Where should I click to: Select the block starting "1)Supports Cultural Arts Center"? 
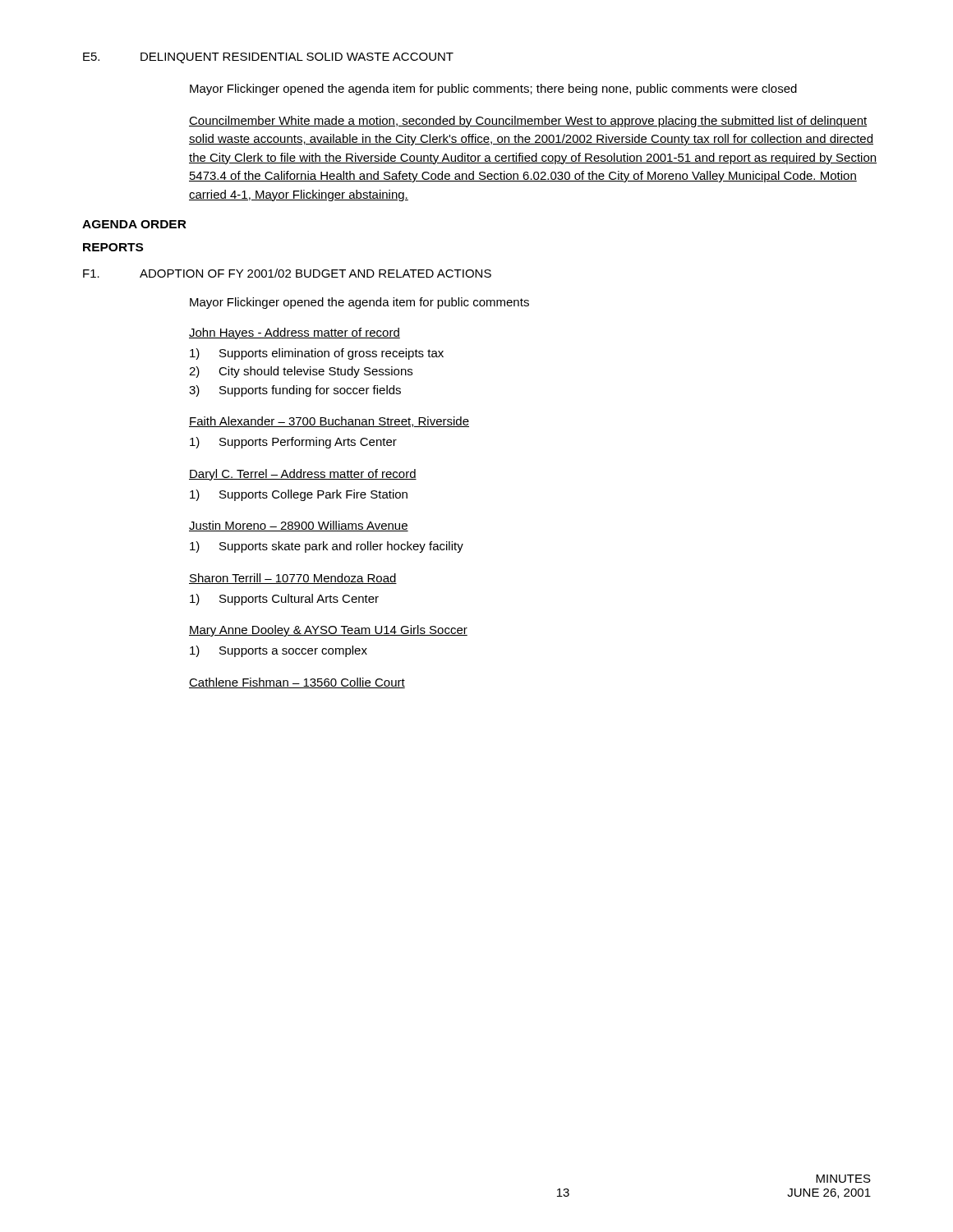[284, 599]
